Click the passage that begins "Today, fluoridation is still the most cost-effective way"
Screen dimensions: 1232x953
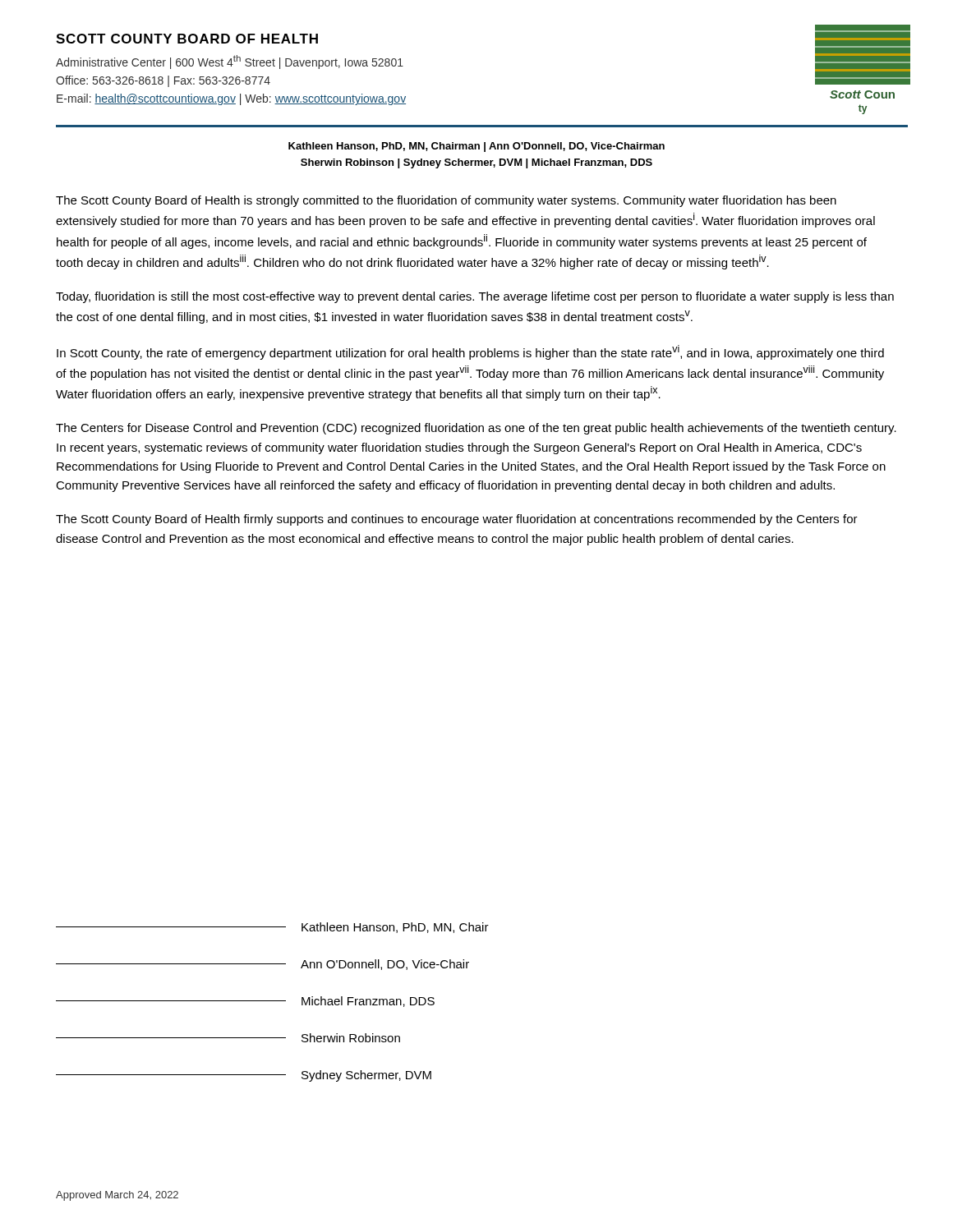(476, 307)
